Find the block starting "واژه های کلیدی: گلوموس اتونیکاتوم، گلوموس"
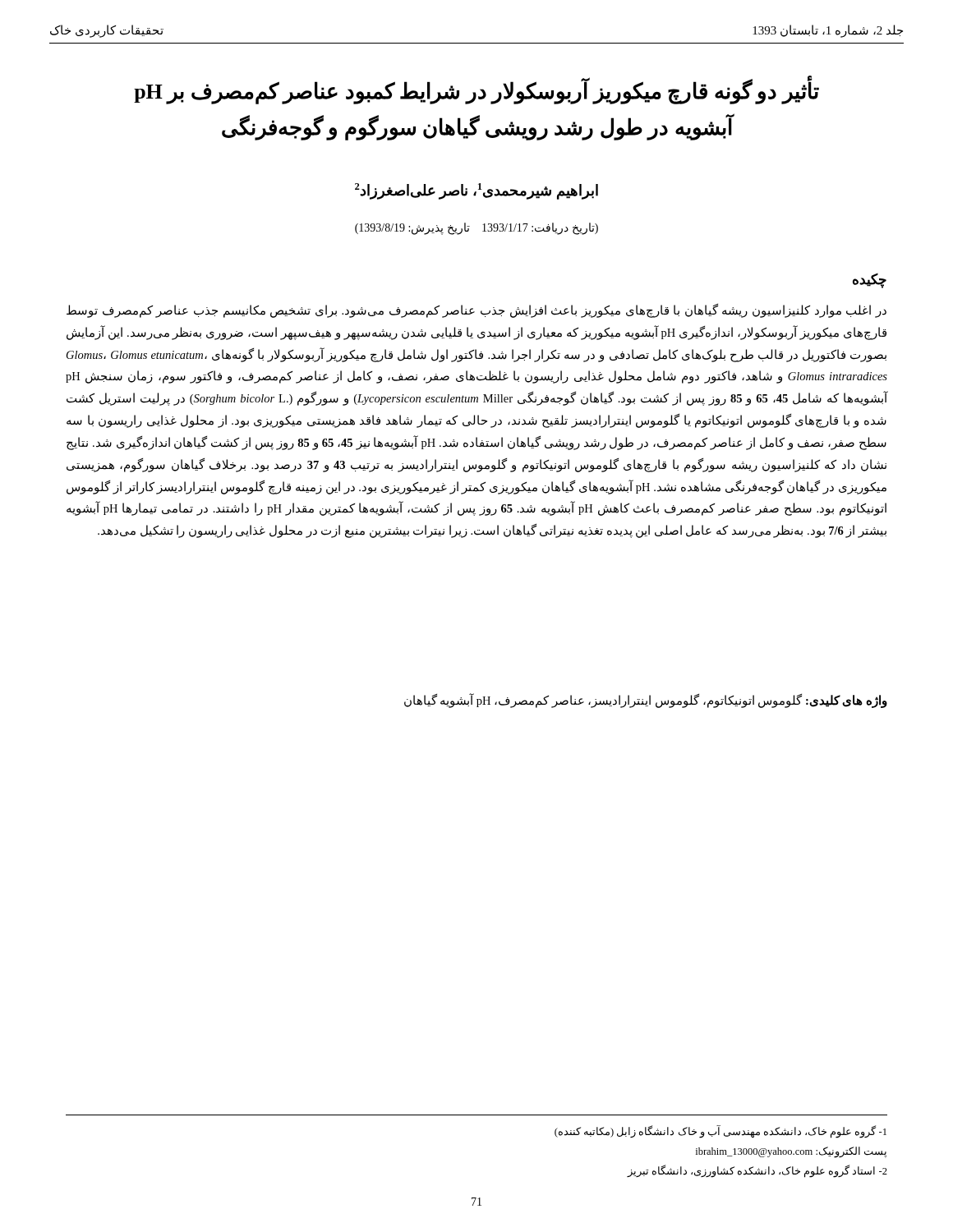This screenshot has height=1232, width=953. pyautogui.click(x=645, y=701)
